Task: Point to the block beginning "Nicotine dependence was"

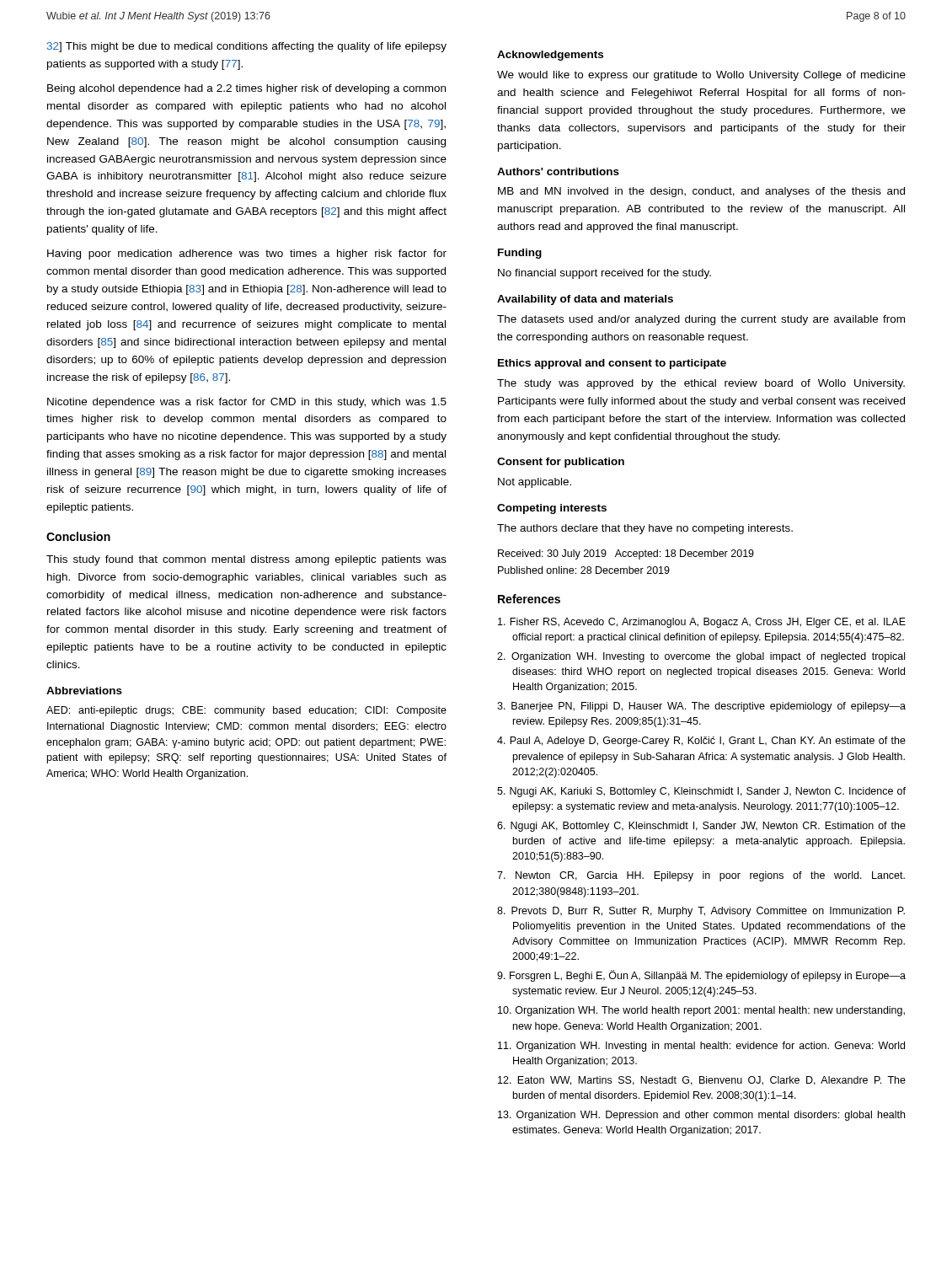Action: (246, 455)
